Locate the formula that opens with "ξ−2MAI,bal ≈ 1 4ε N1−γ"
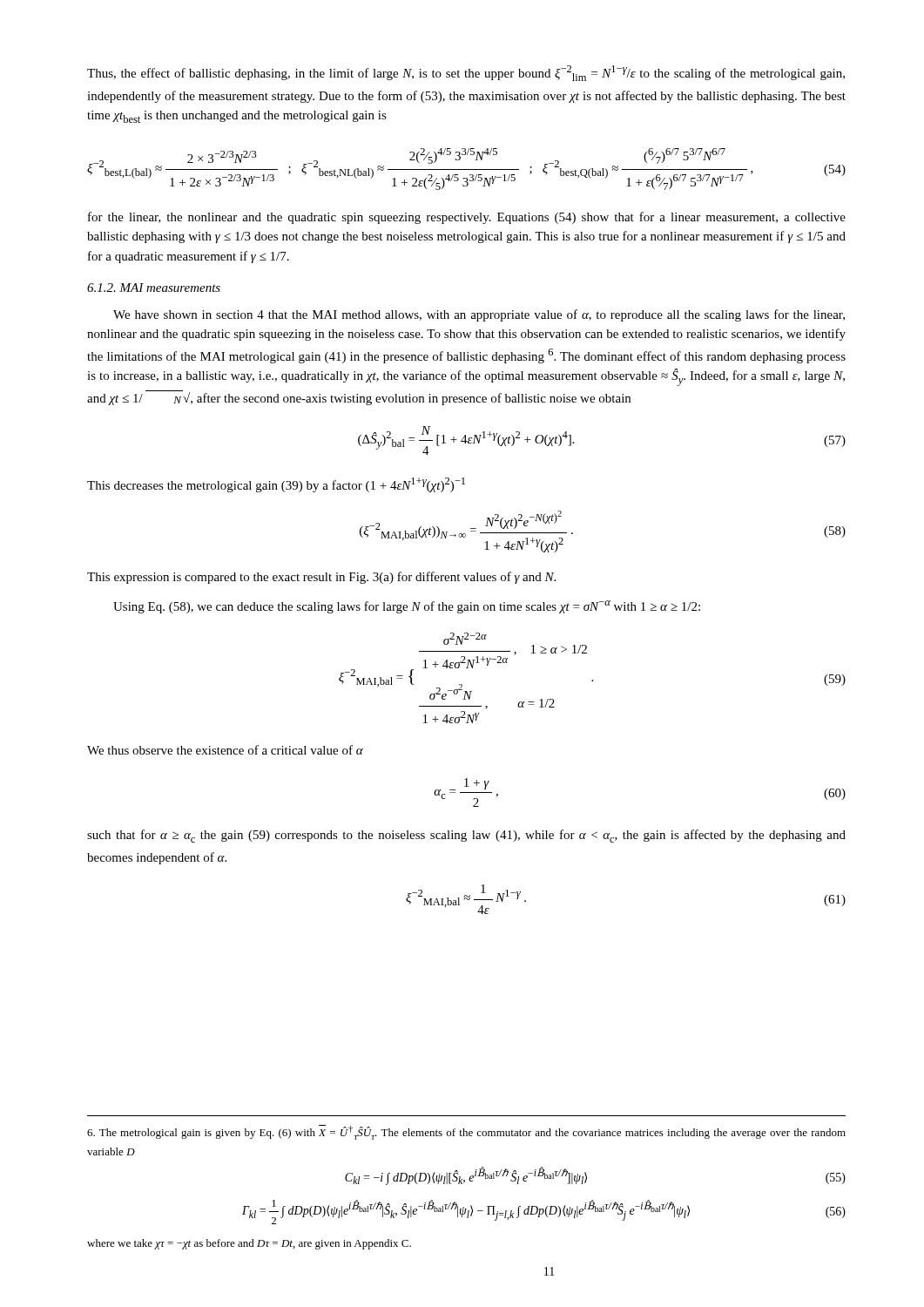Screen dimensions: 1307x924 466,899
